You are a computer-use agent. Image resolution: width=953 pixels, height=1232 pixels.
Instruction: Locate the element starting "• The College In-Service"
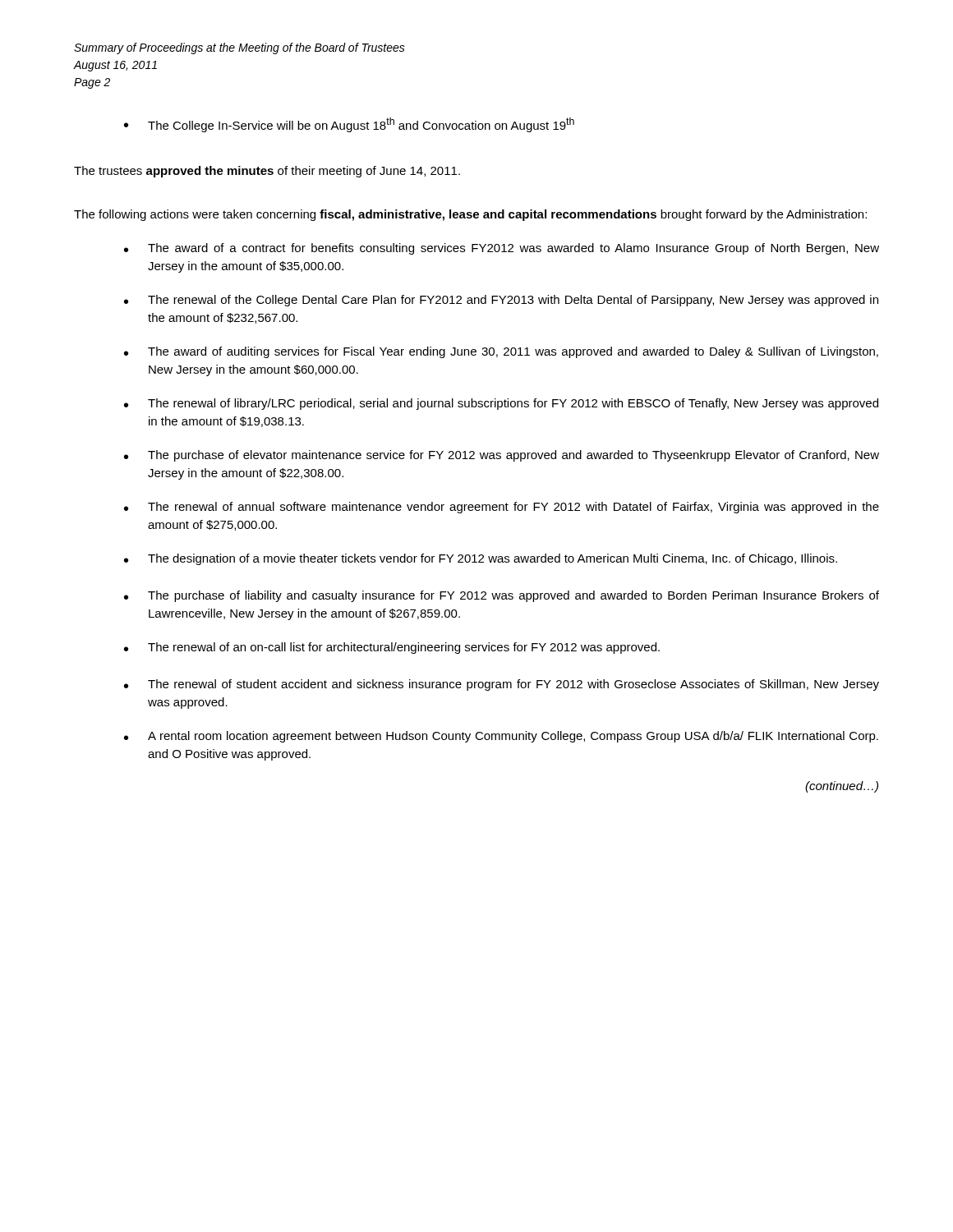(501, 125)
